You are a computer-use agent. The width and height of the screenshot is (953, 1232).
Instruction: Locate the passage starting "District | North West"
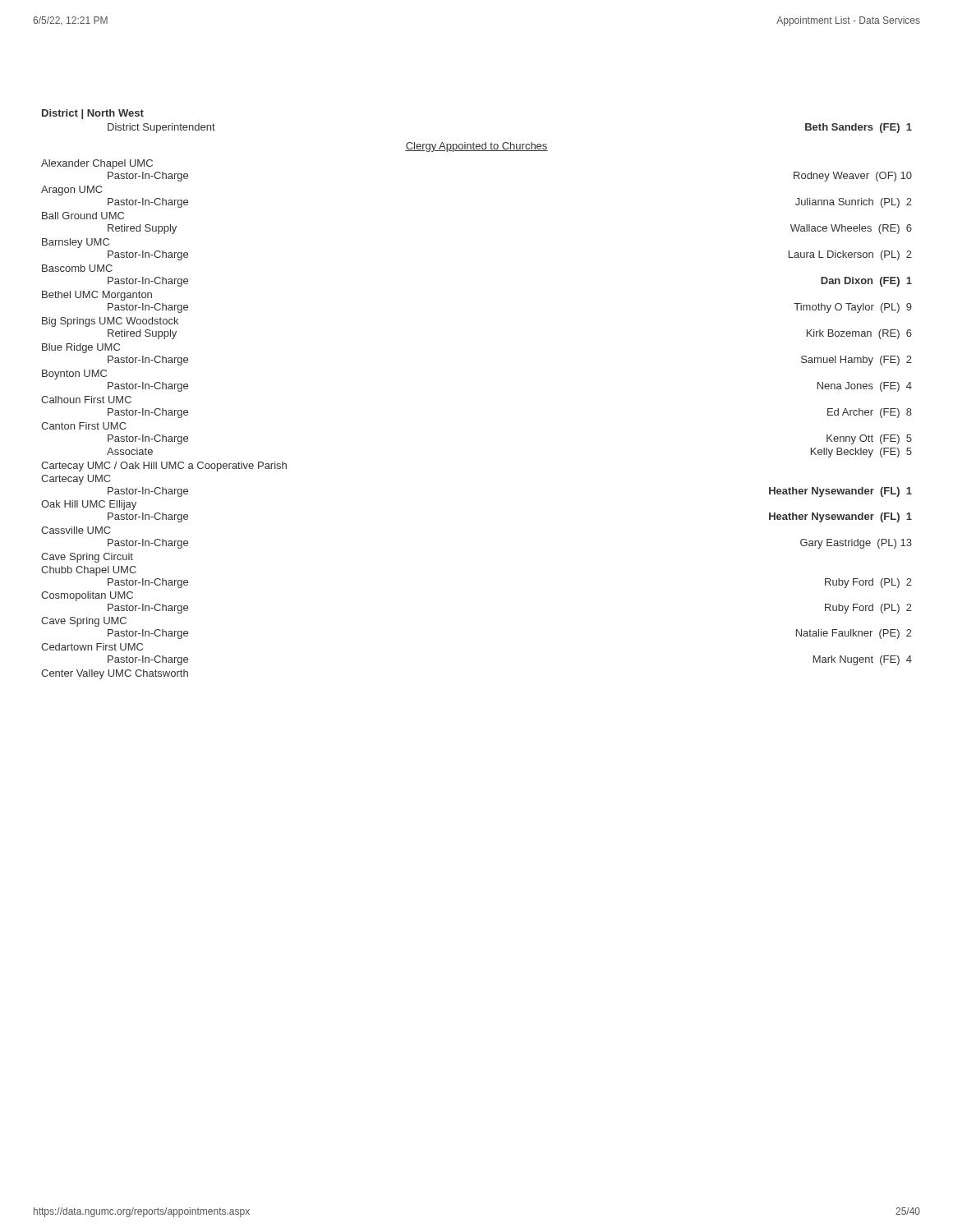(x=93, y=114)
